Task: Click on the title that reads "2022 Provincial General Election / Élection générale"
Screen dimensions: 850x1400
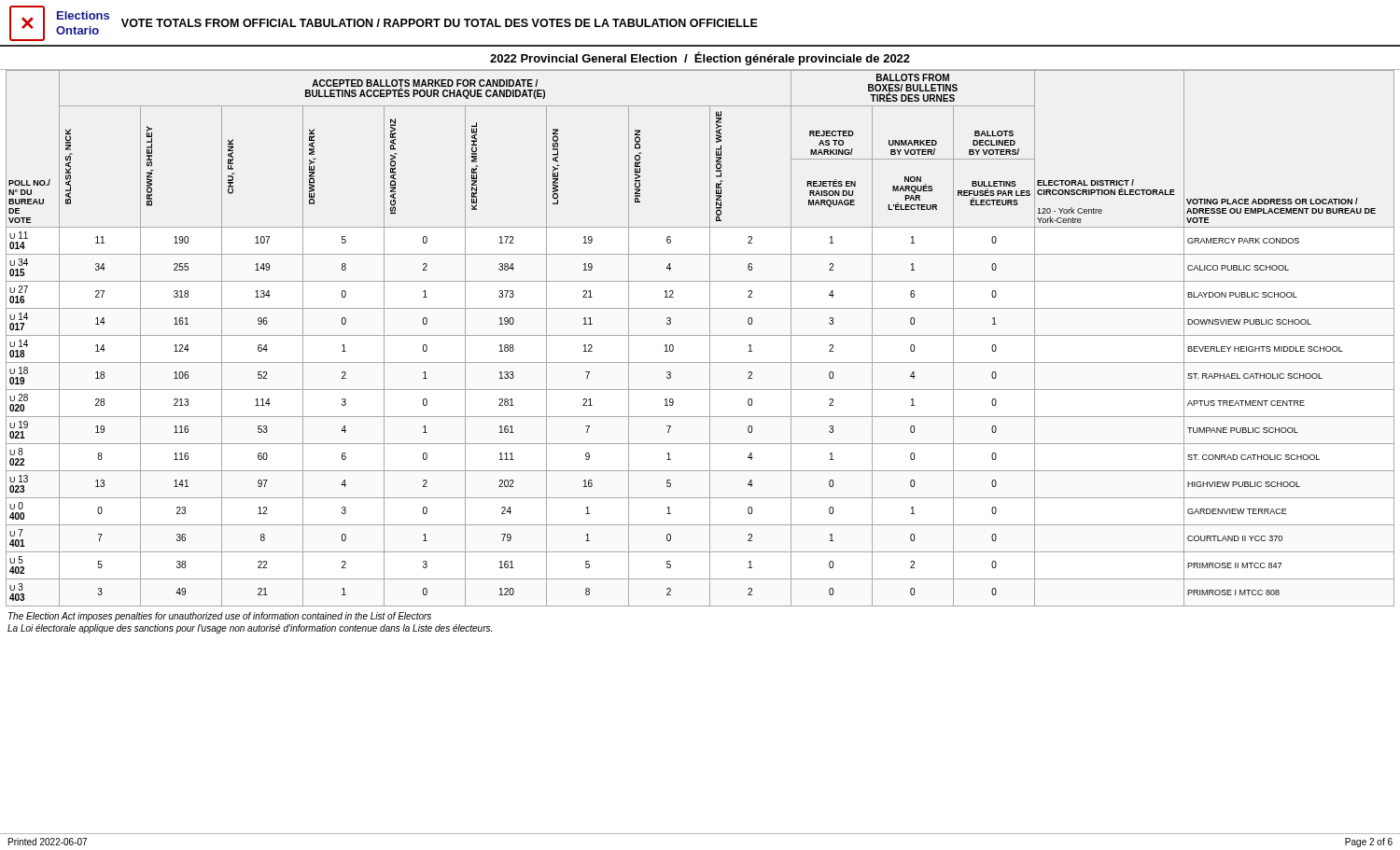Action: [x=700, y=58]
